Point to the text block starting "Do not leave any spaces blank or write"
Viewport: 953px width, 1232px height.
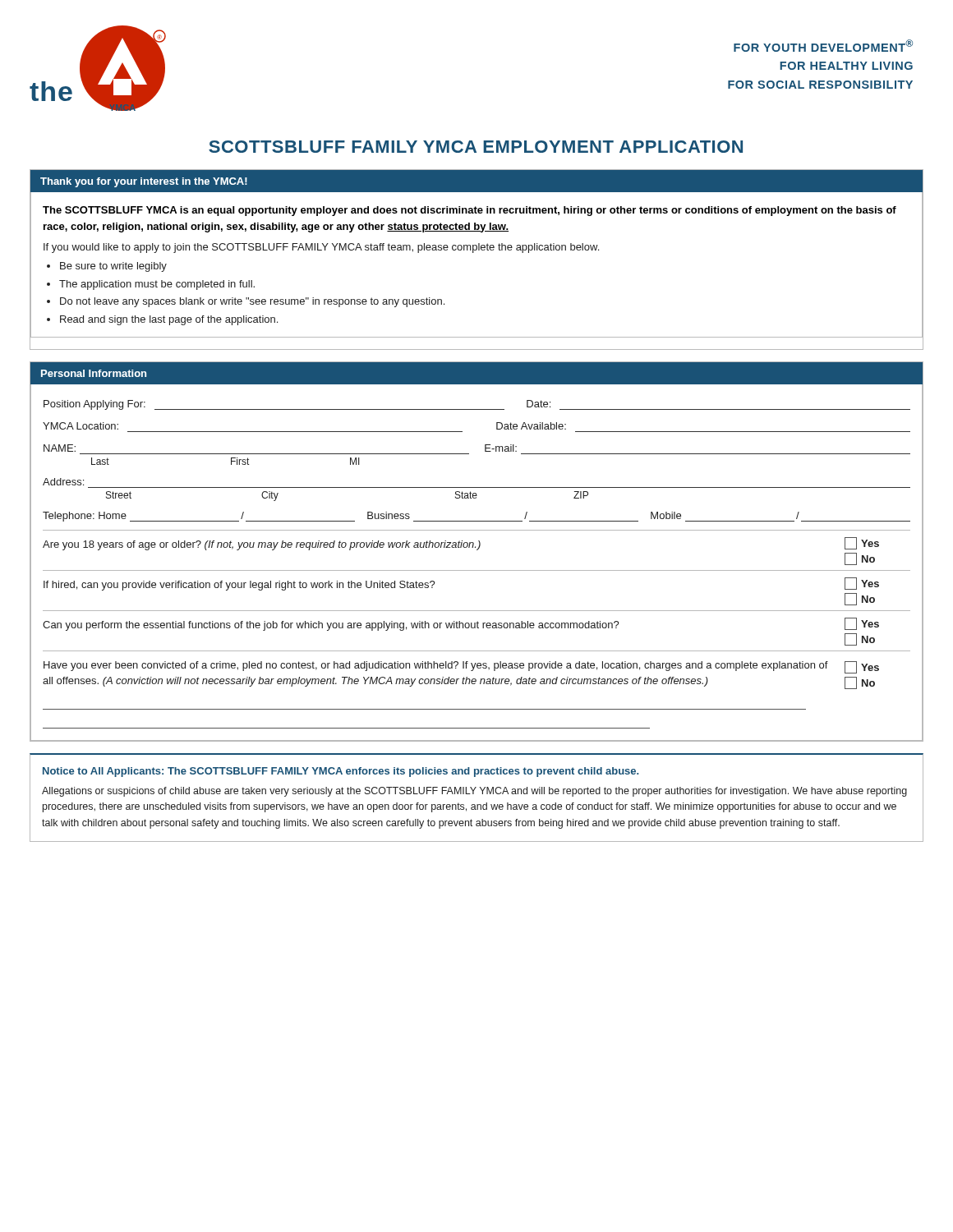[252, 301]
